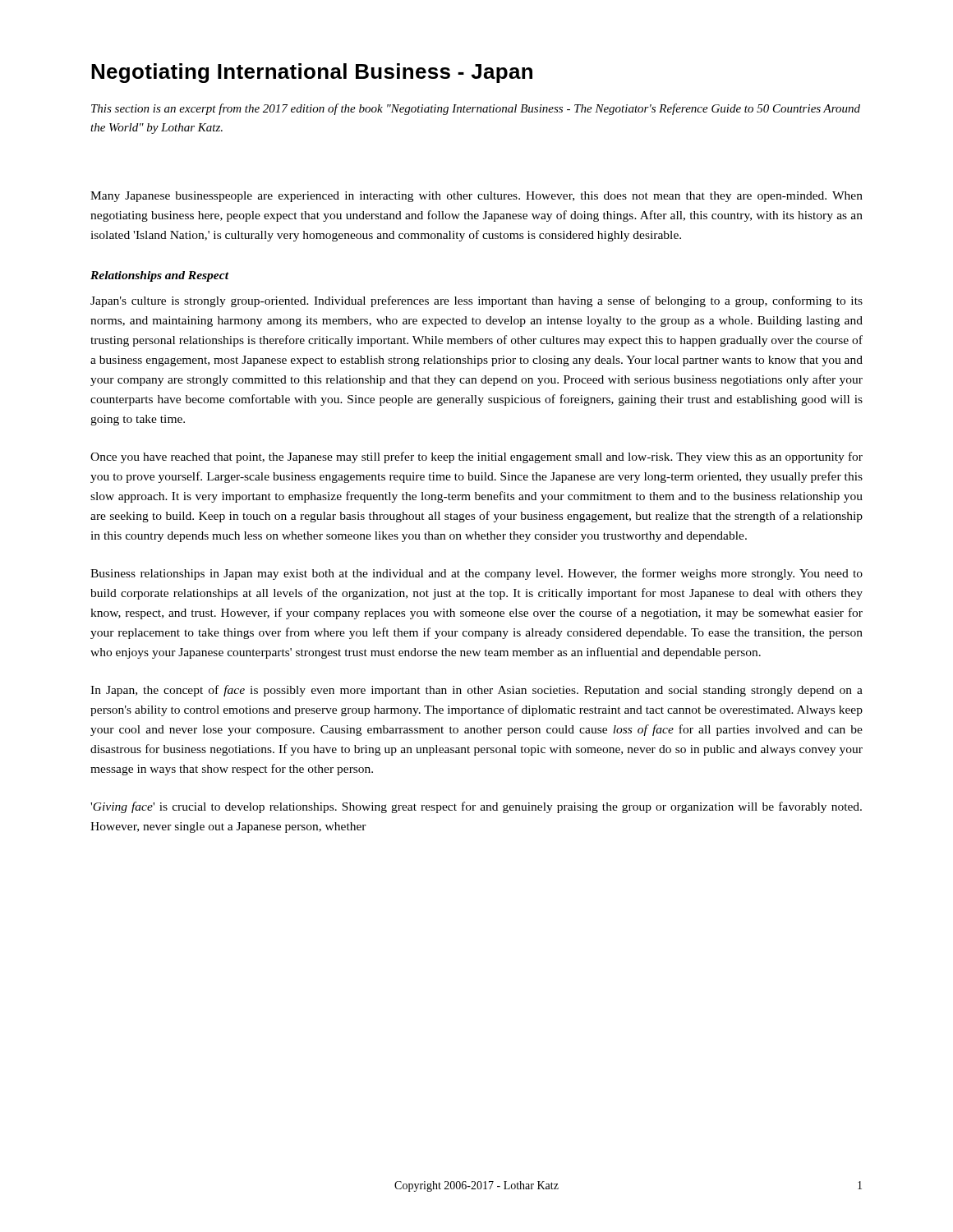Find "Negotiating International Business - Japan" on this page
Viewport: 953px width, 1232px height.
(x=476, y=72)
